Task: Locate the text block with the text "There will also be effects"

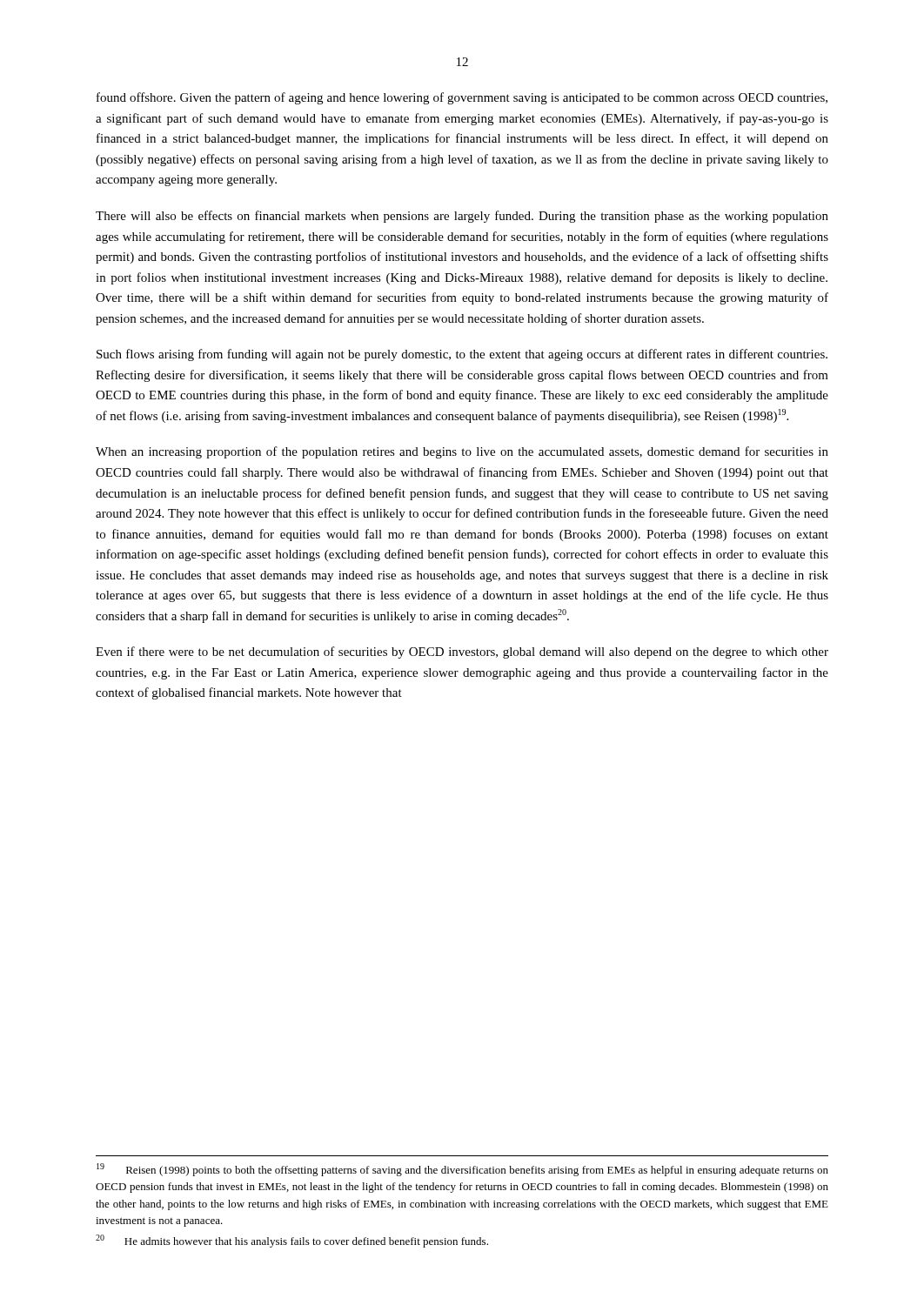Action: click(462, 267)
